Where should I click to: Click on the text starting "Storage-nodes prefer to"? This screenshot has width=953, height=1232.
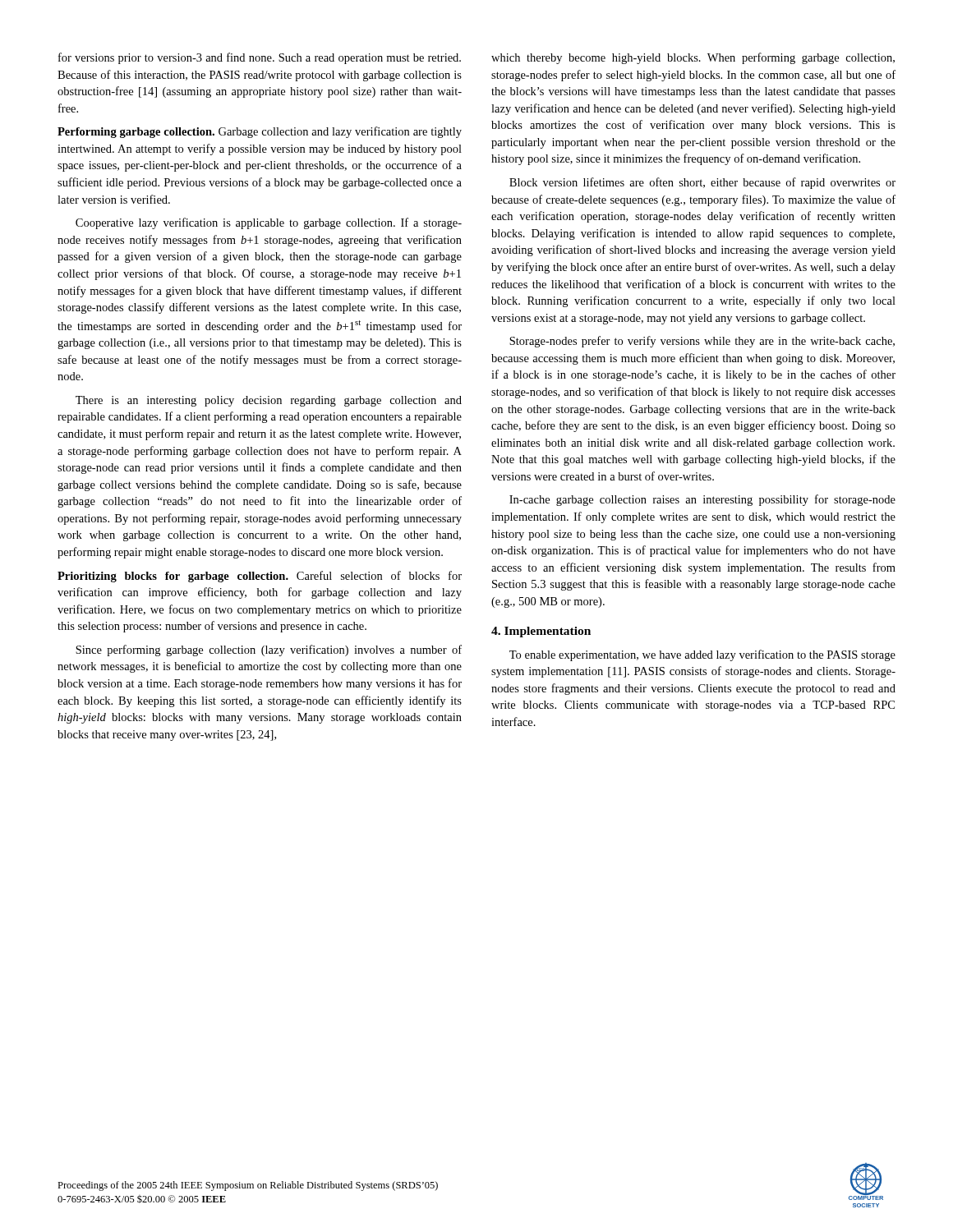[693, 409]
